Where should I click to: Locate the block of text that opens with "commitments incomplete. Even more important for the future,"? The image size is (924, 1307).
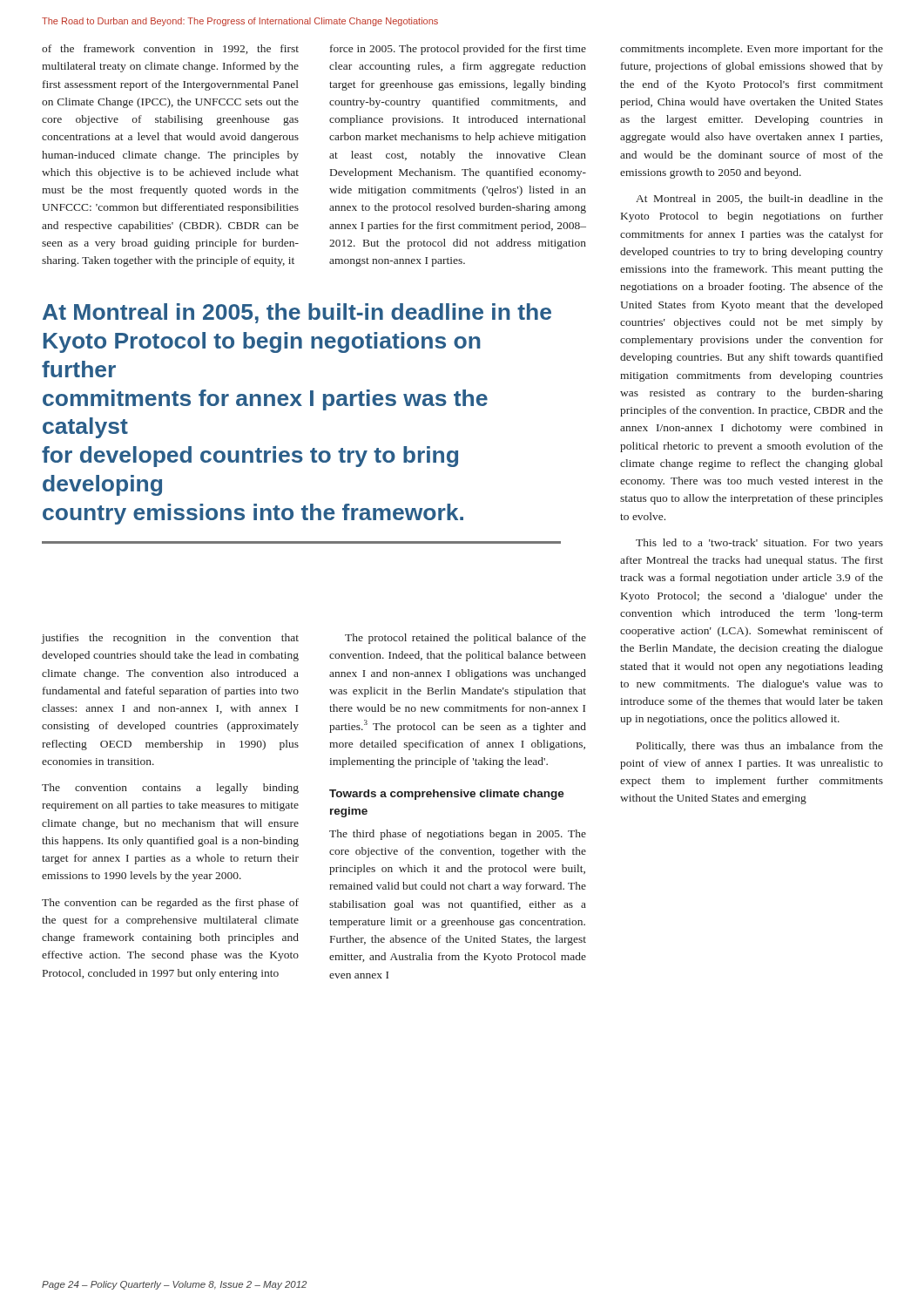[x=752, y=424]
